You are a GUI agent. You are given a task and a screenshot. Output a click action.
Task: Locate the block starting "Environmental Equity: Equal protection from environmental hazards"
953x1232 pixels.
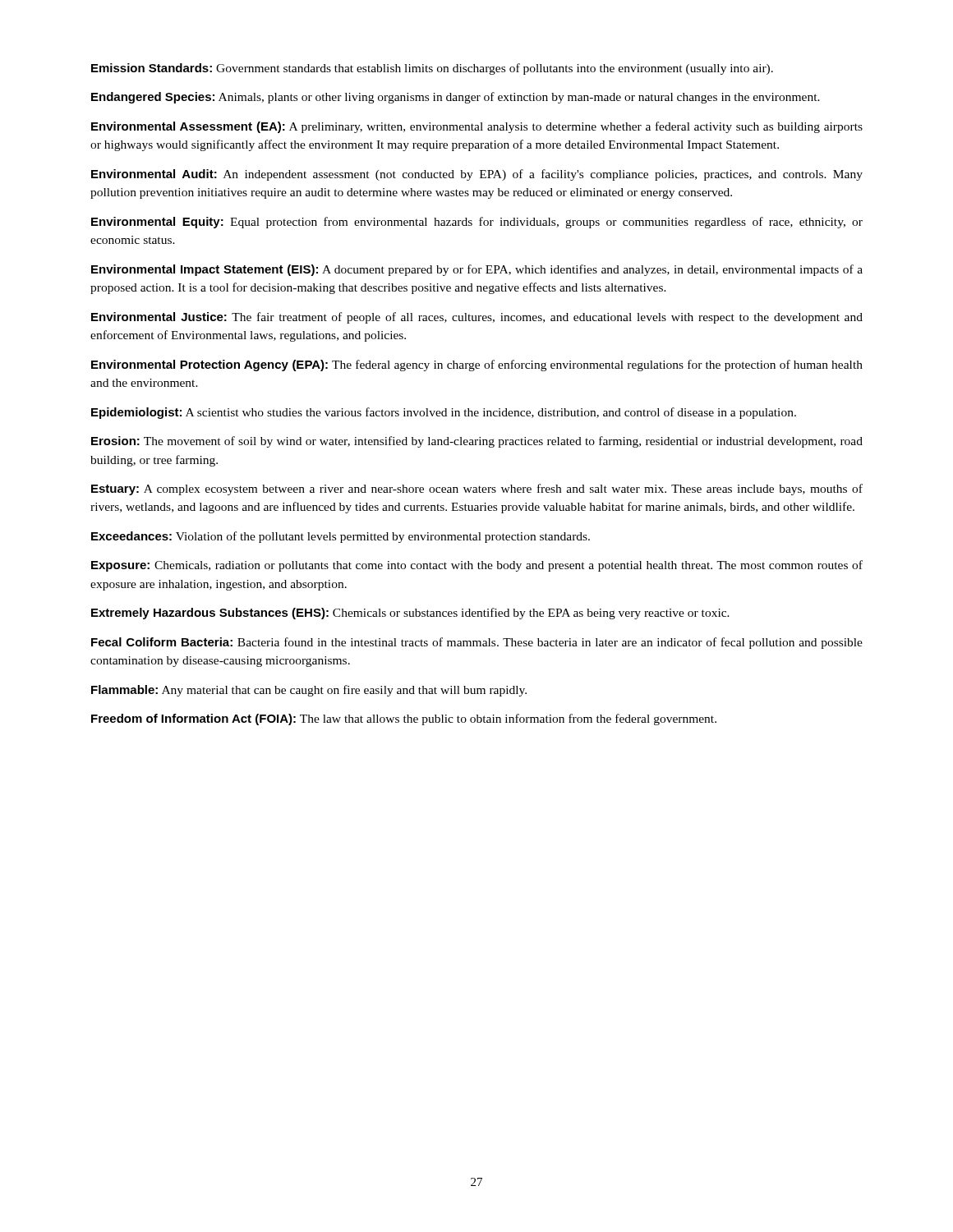pos(476,230)
